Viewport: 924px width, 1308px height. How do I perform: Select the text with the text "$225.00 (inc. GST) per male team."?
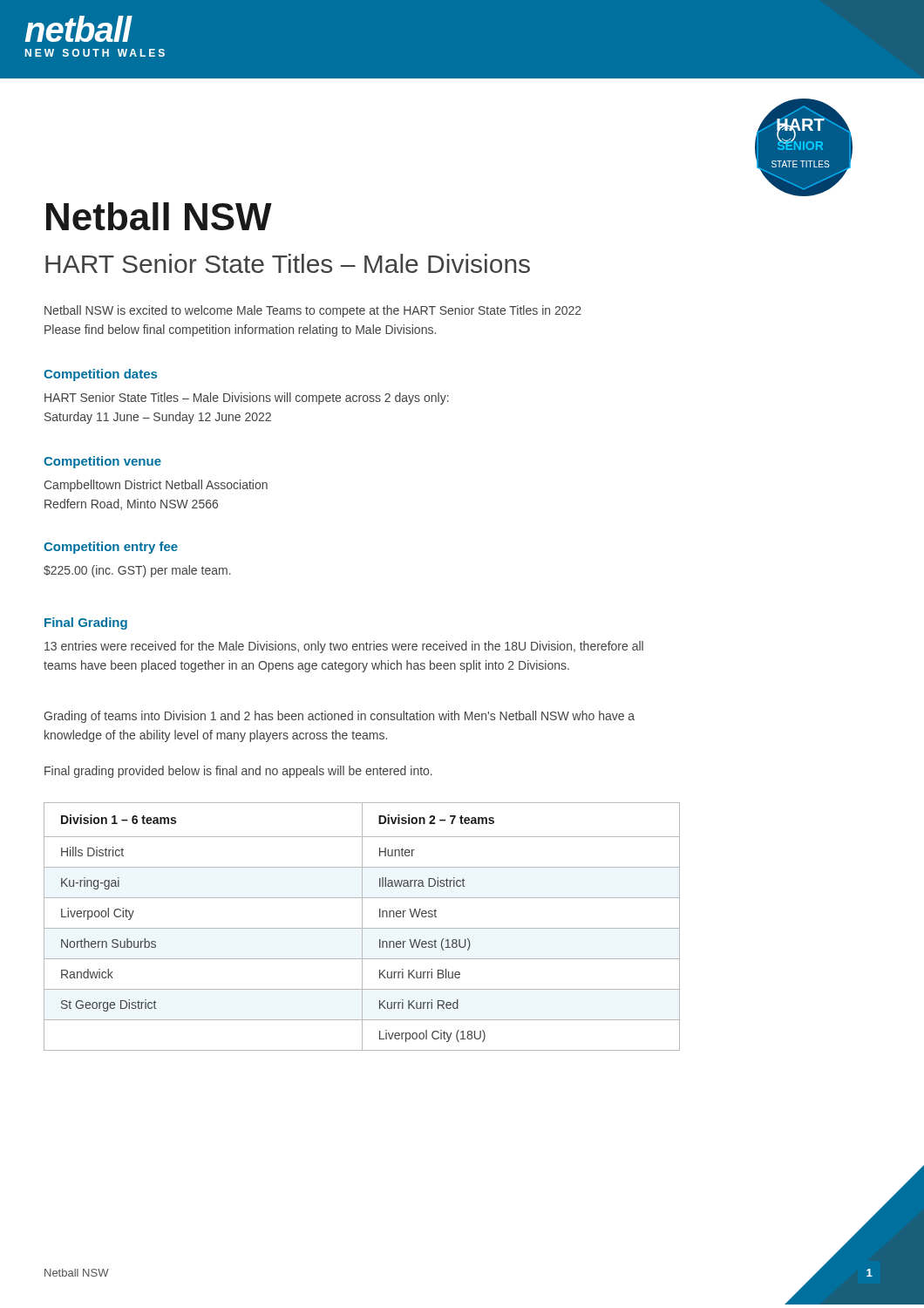(x=138, y=570)
